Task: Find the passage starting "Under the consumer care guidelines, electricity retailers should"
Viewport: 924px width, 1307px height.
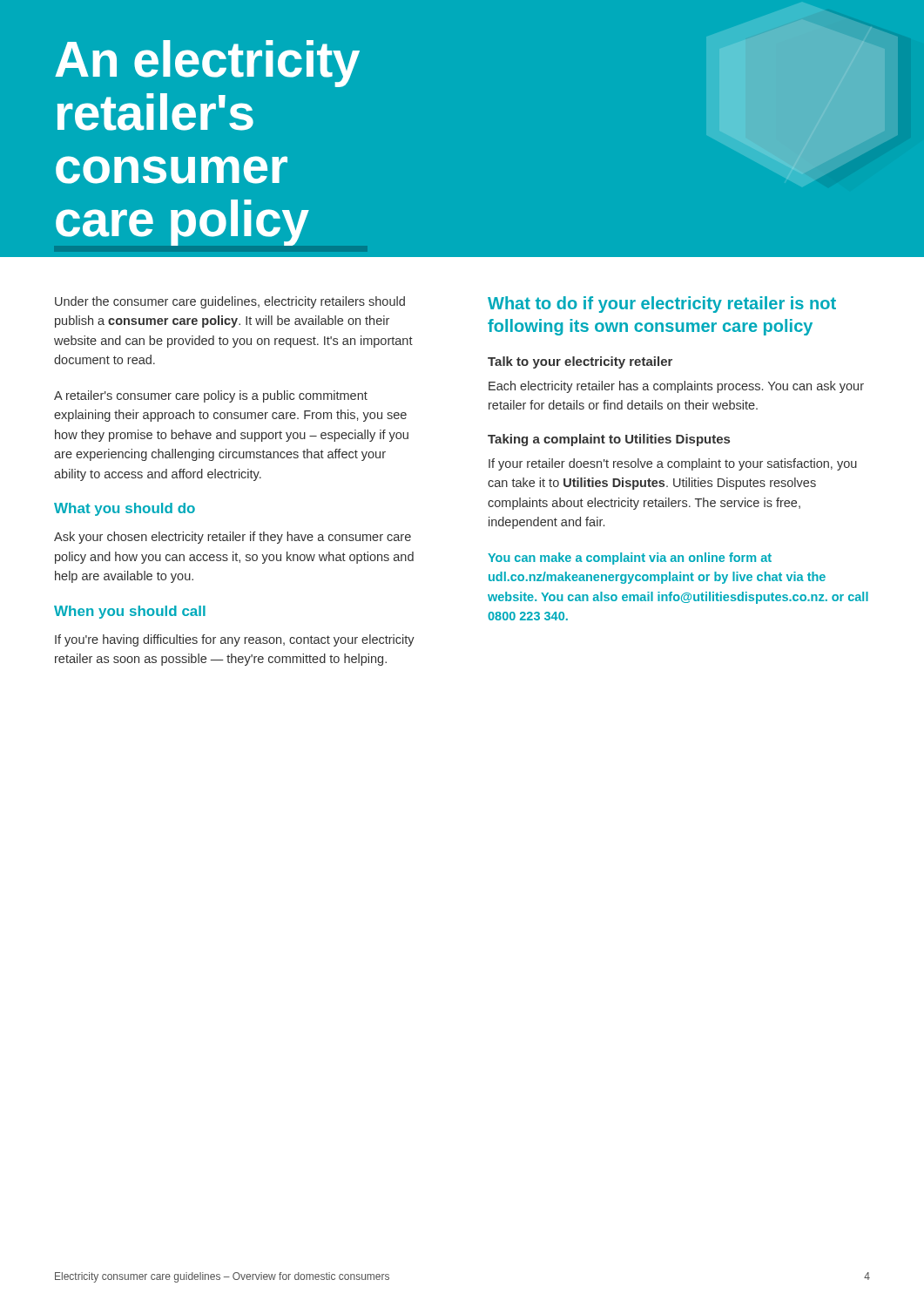Action: click(x=233, y=331)
